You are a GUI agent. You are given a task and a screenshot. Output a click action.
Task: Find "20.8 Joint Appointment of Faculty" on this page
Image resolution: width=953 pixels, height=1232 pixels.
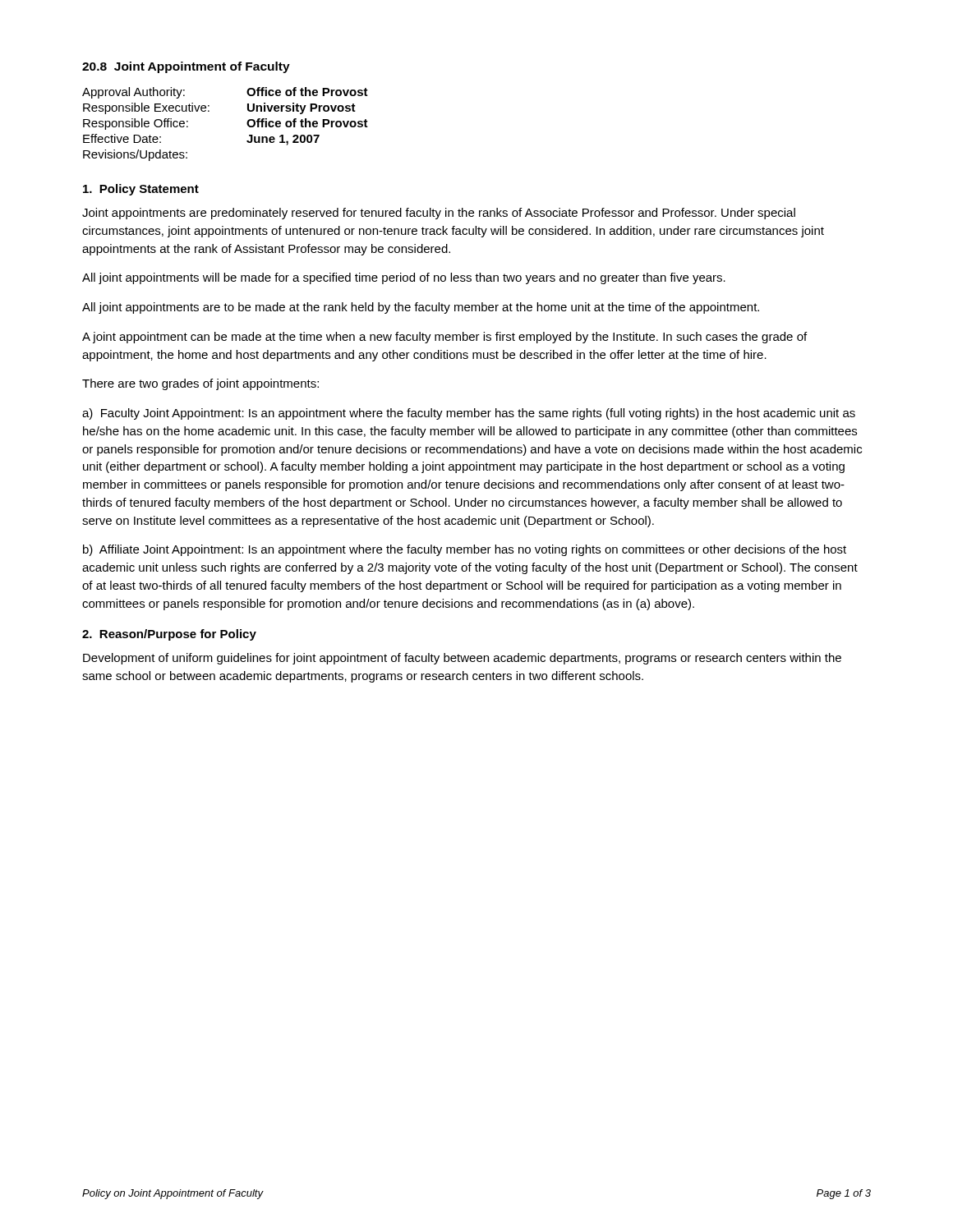pyautogui.click(x=186, y=66)
